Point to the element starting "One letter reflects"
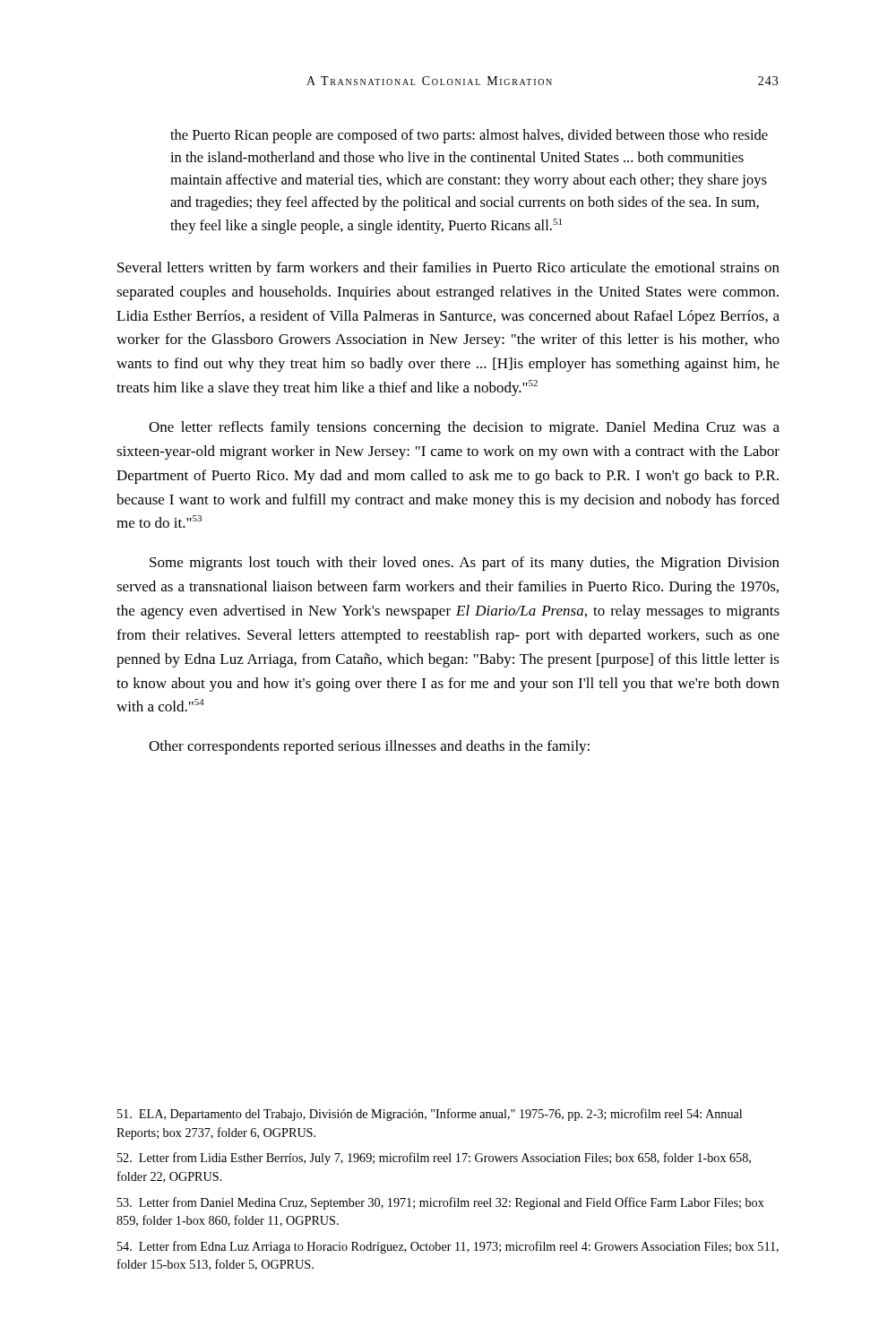 click(448, 475)
